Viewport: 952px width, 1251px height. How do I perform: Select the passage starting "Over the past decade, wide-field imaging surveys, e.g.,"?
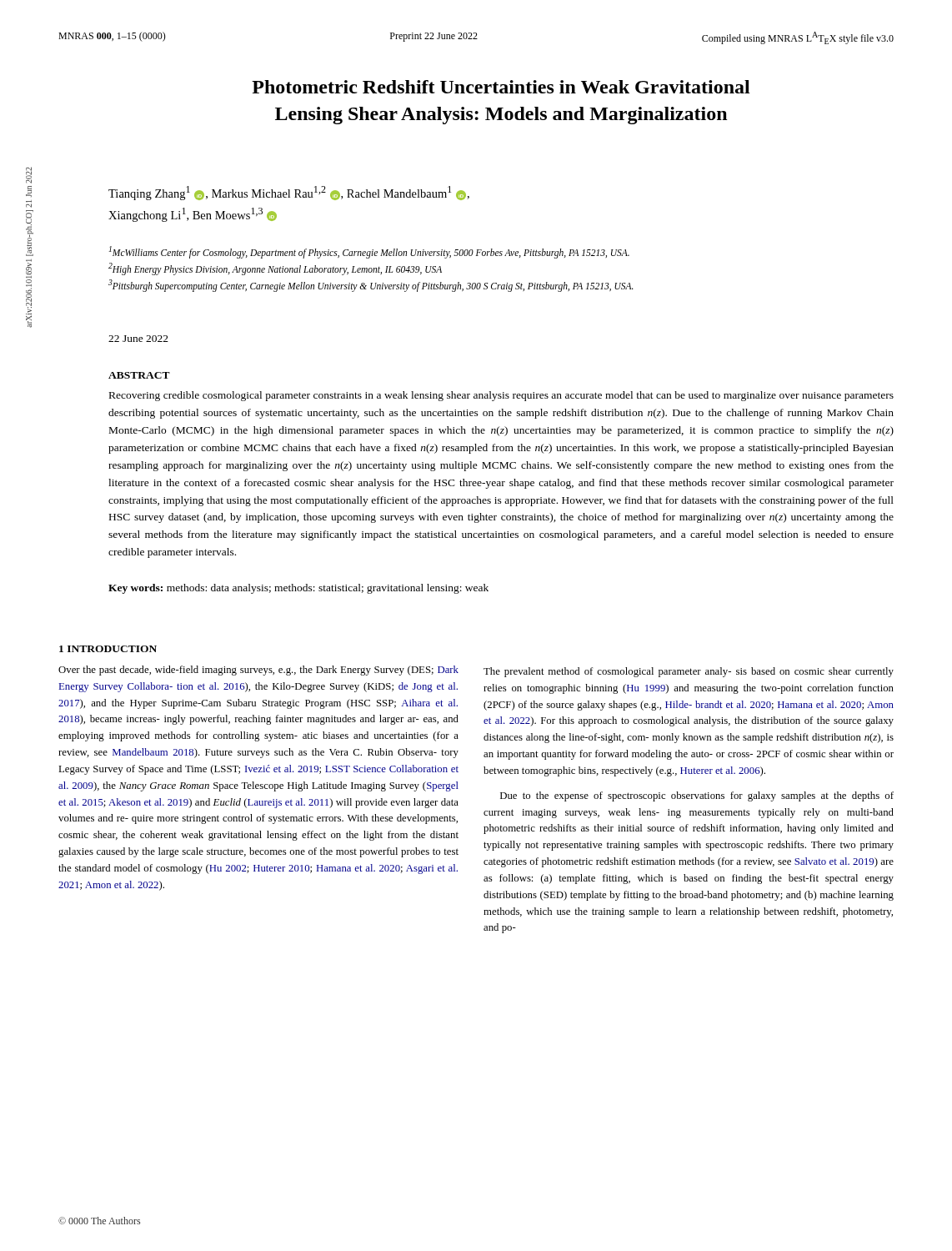[x=258, y=778]
